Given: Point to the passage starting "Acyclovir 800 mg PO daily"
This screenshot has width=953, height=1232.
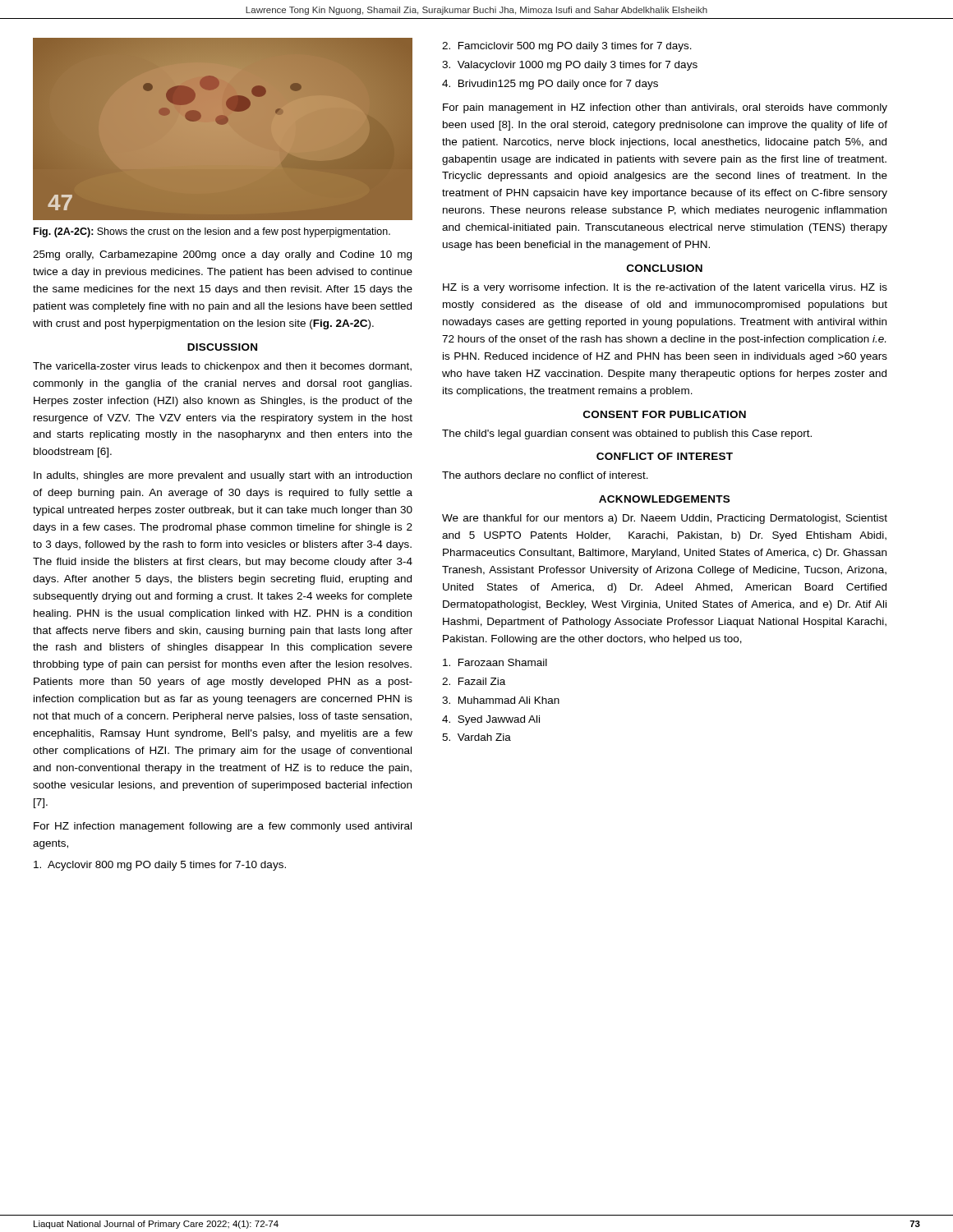Looking at the screenshot, I should click(x=160, y=864).
